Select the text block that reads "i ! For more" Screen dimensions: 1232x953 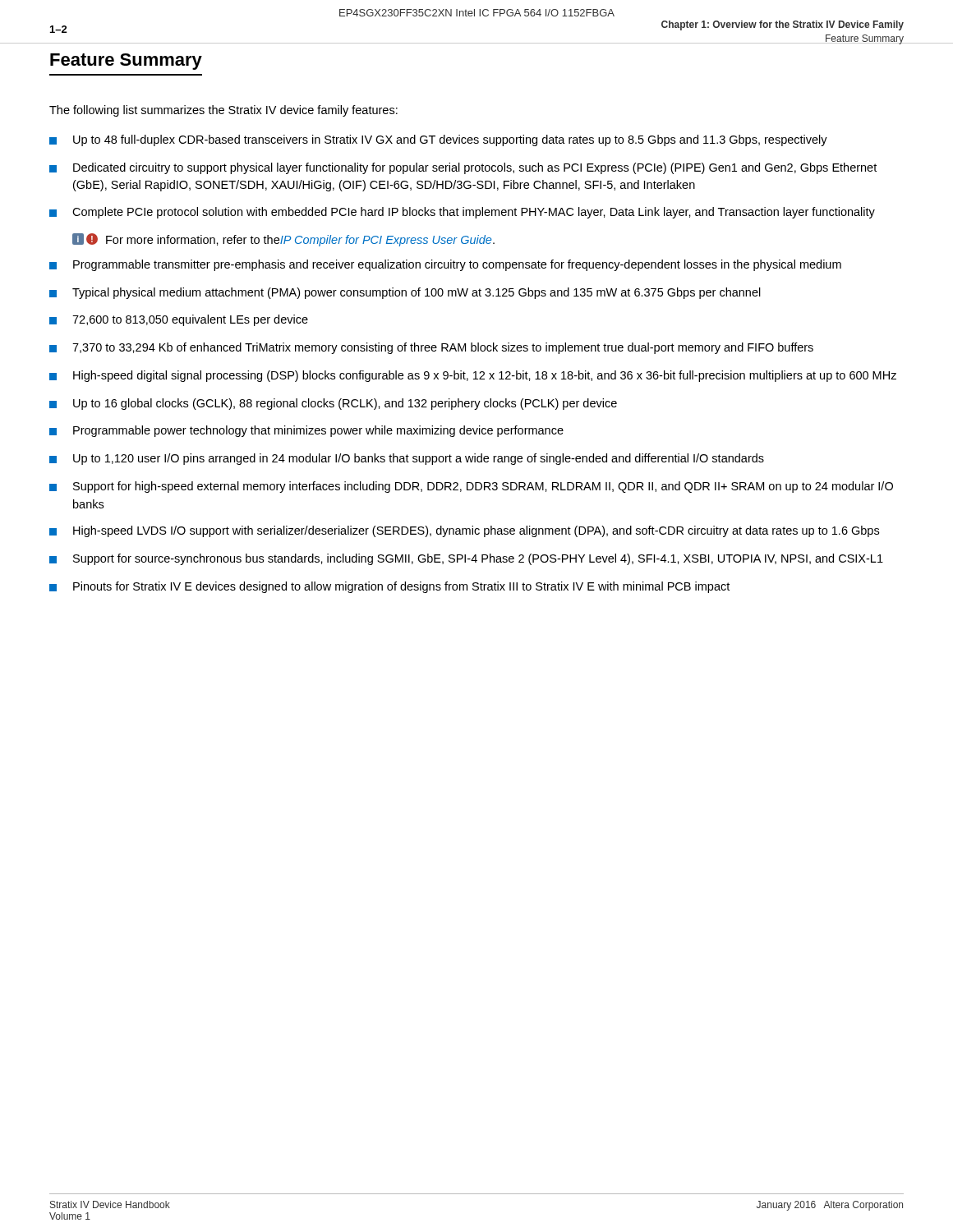pos(284,240)
